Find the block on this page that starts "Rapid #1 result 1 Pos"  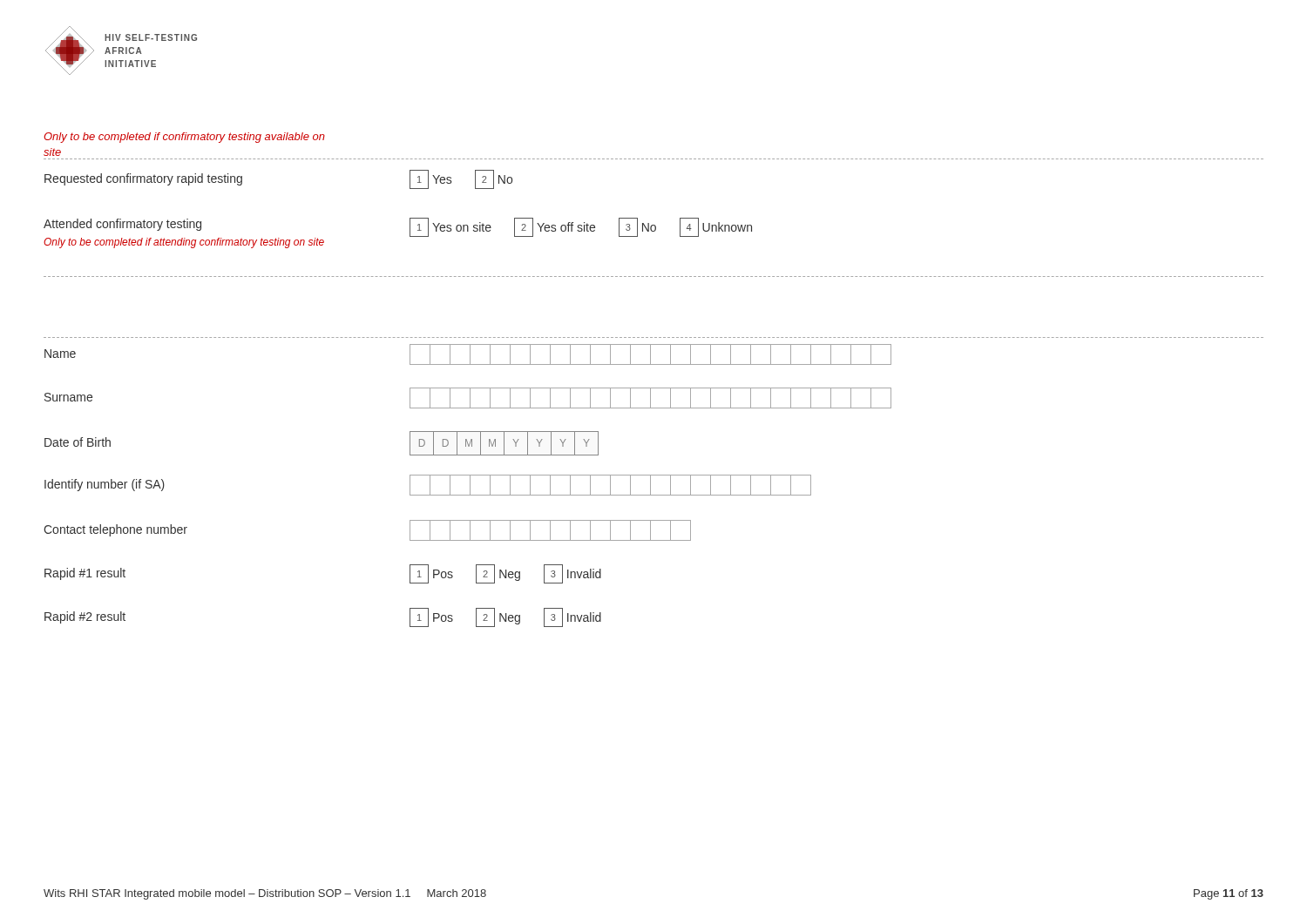81,574
